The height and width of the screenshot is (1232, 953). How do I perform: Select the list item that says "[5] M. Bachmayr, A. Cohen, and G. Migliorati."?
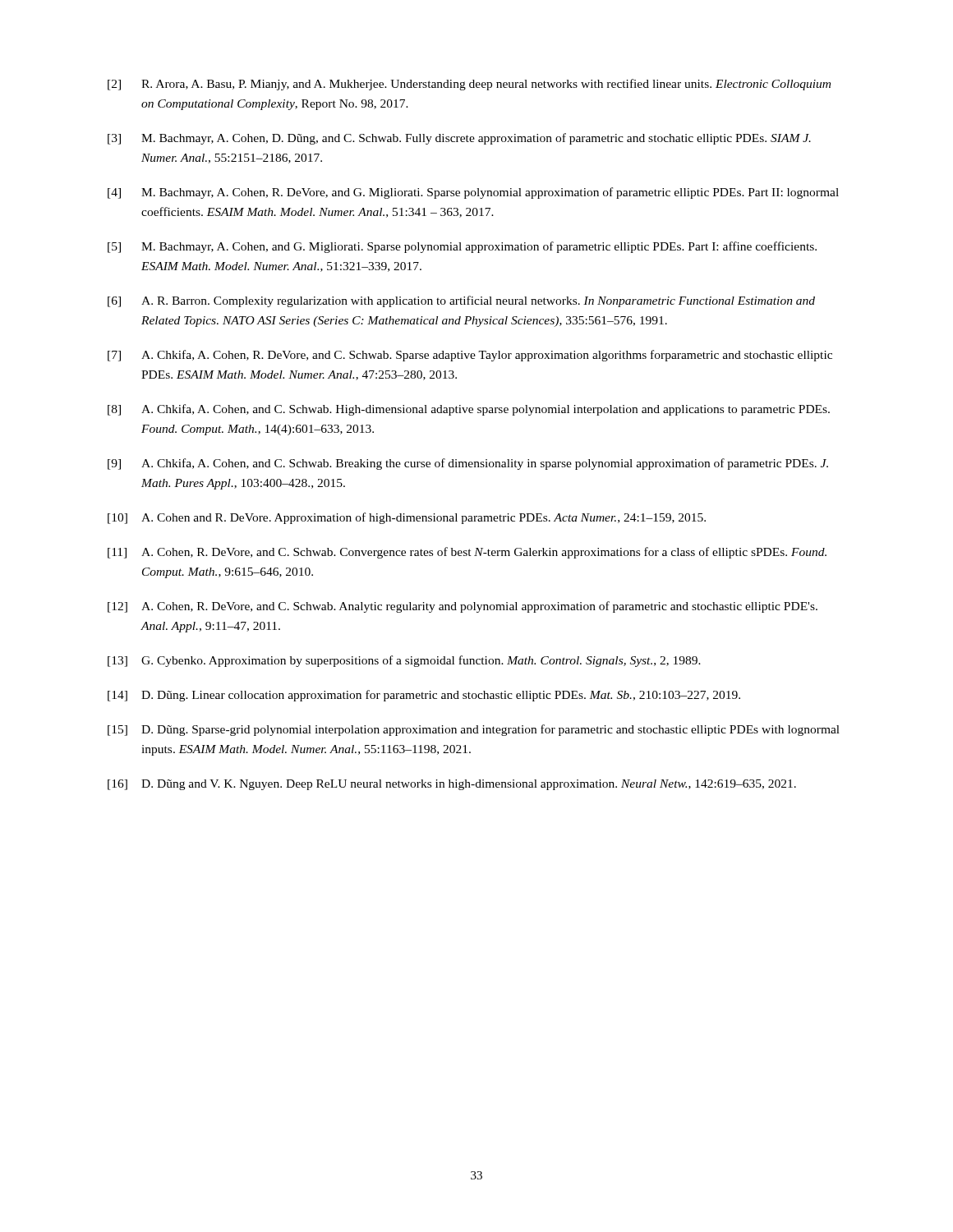476,256
